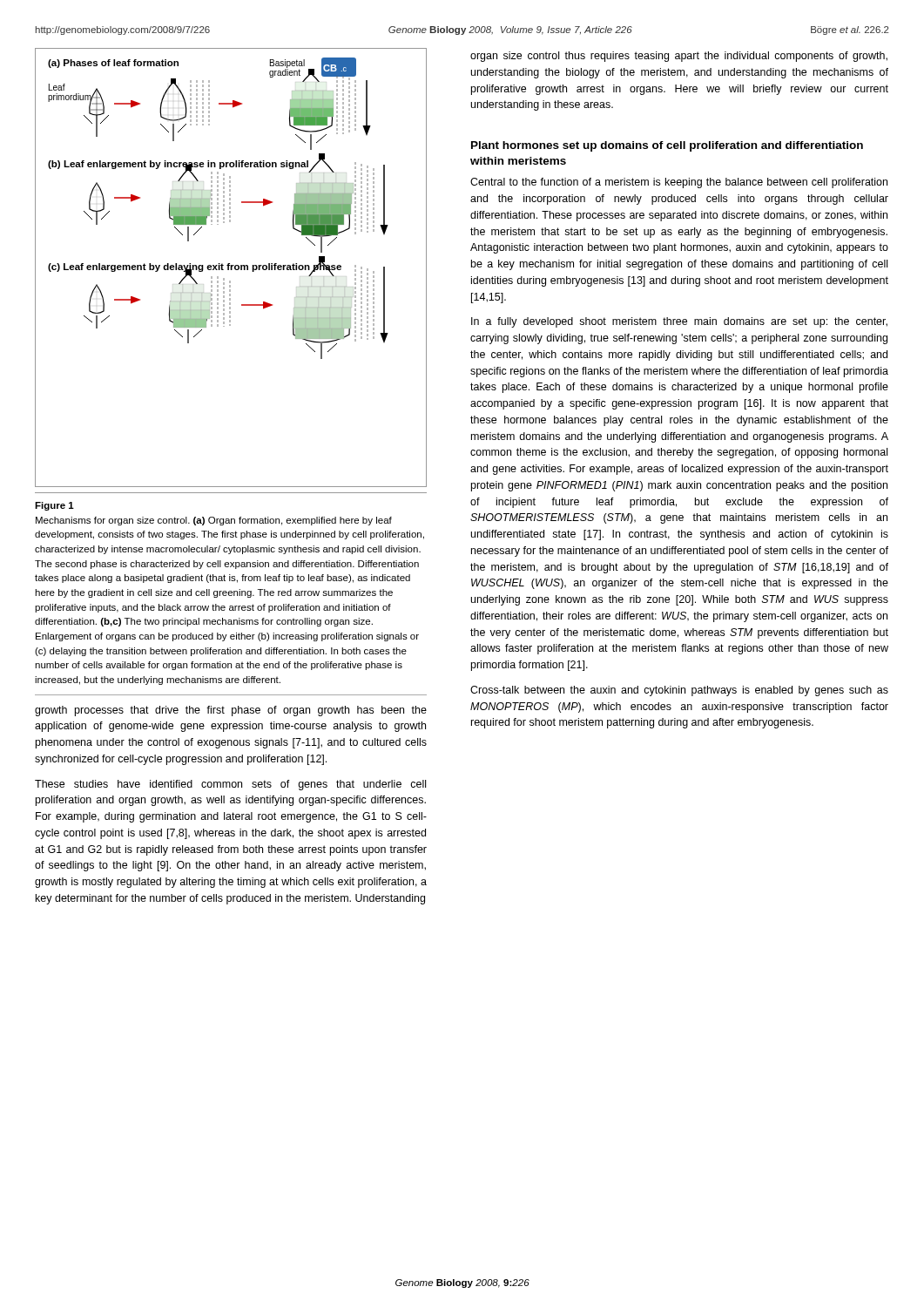Screen dimensions: 1307x924
Task: Point to the text block starting "These studies have identified"
Action: pyautogui.click(x=231, y=841)
